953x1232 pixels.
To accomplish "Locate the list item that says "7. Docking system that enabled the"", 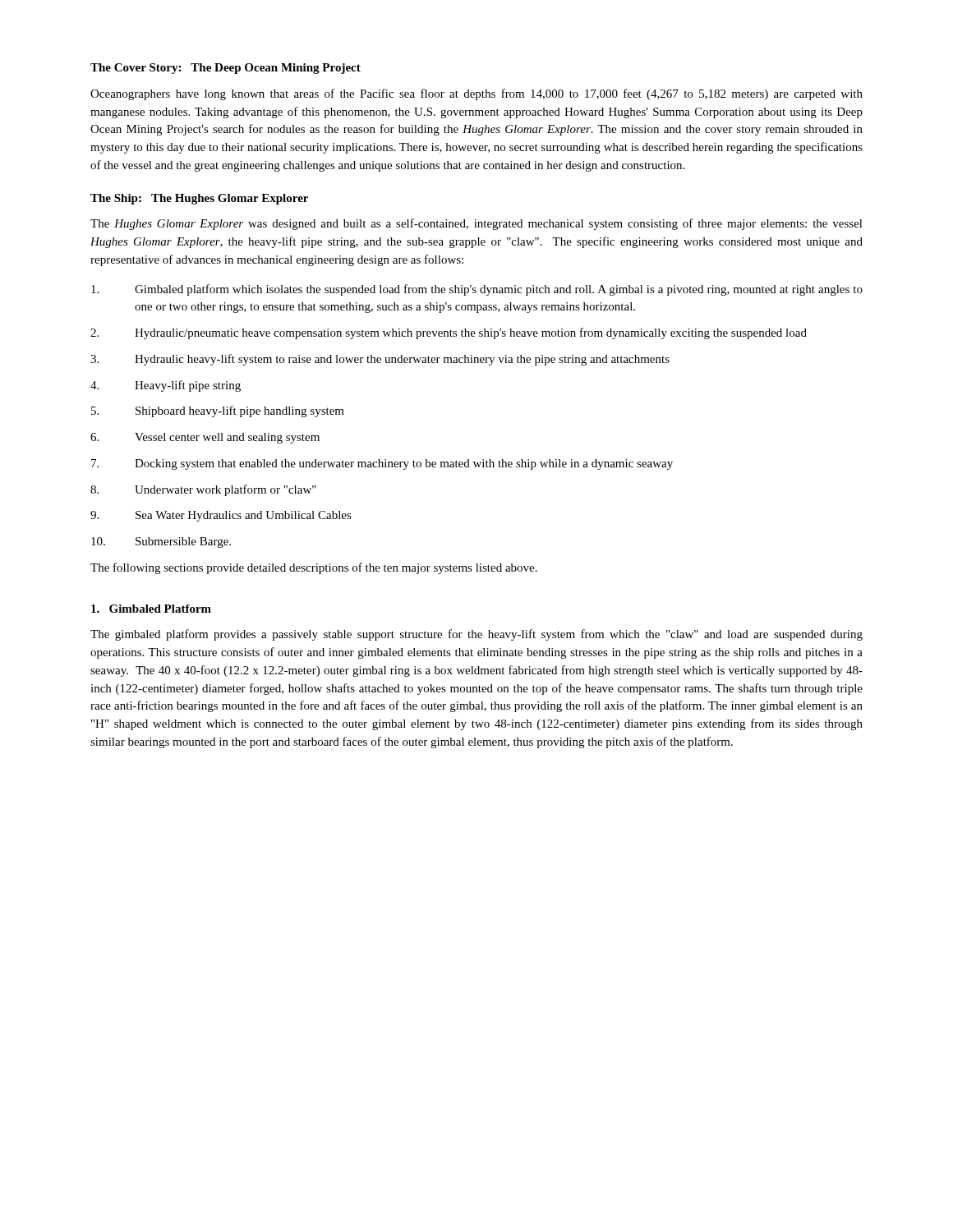I will 476,464.
